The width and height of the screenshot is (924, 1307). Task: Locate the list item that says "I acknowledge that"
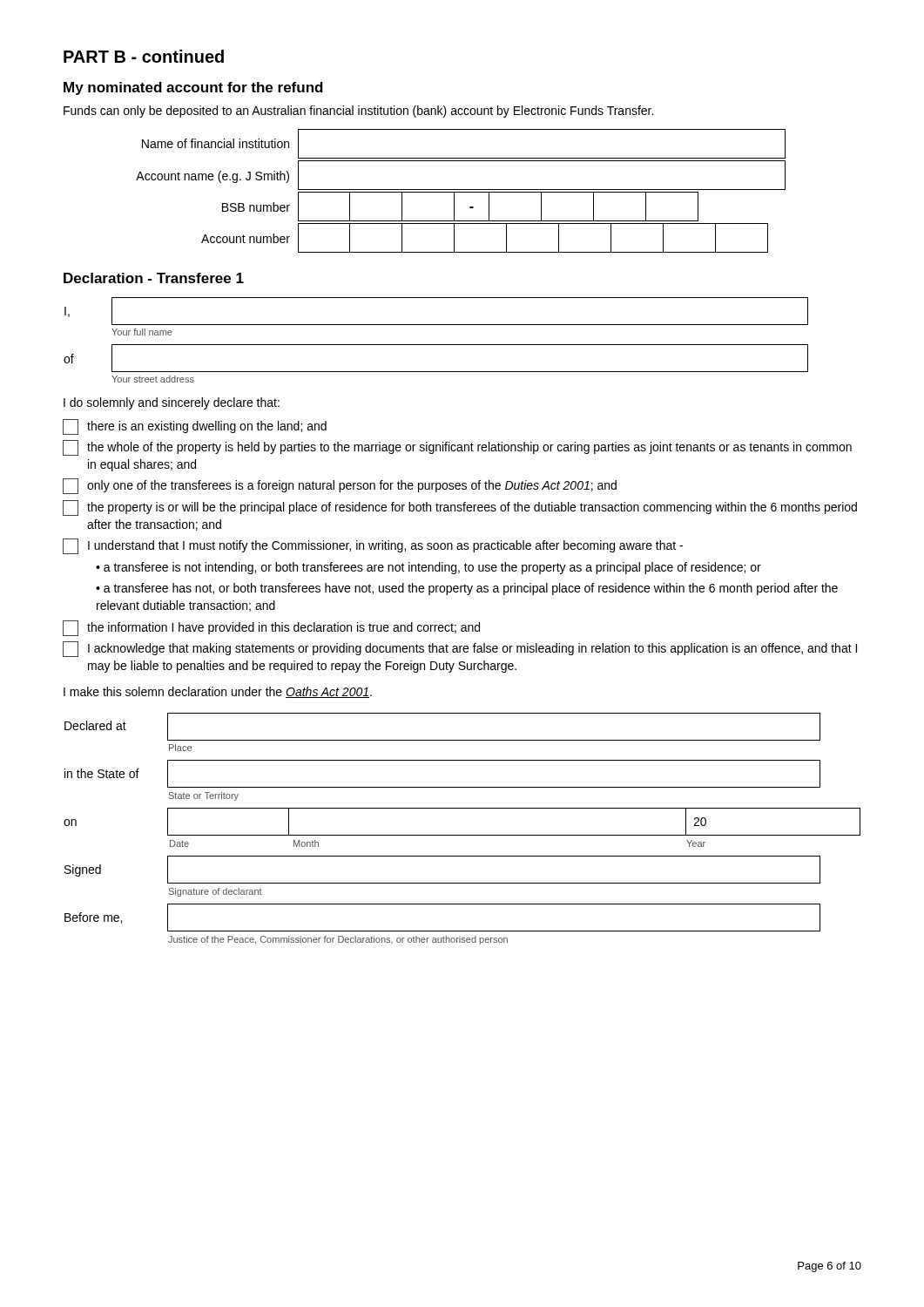[462, 657]
